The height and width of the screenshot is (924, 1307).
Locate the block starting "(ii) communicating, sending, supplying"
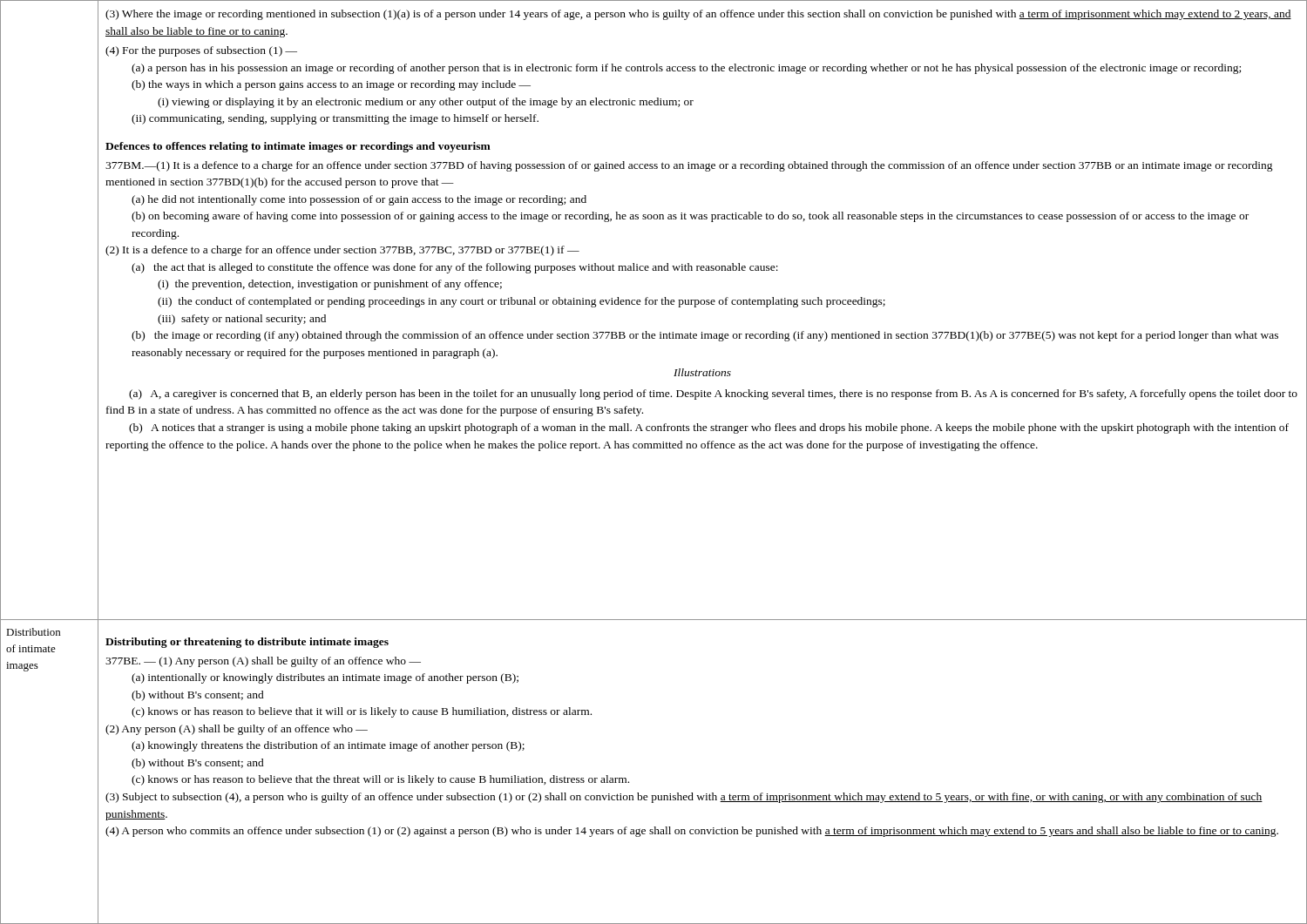[x=335, y=118]
